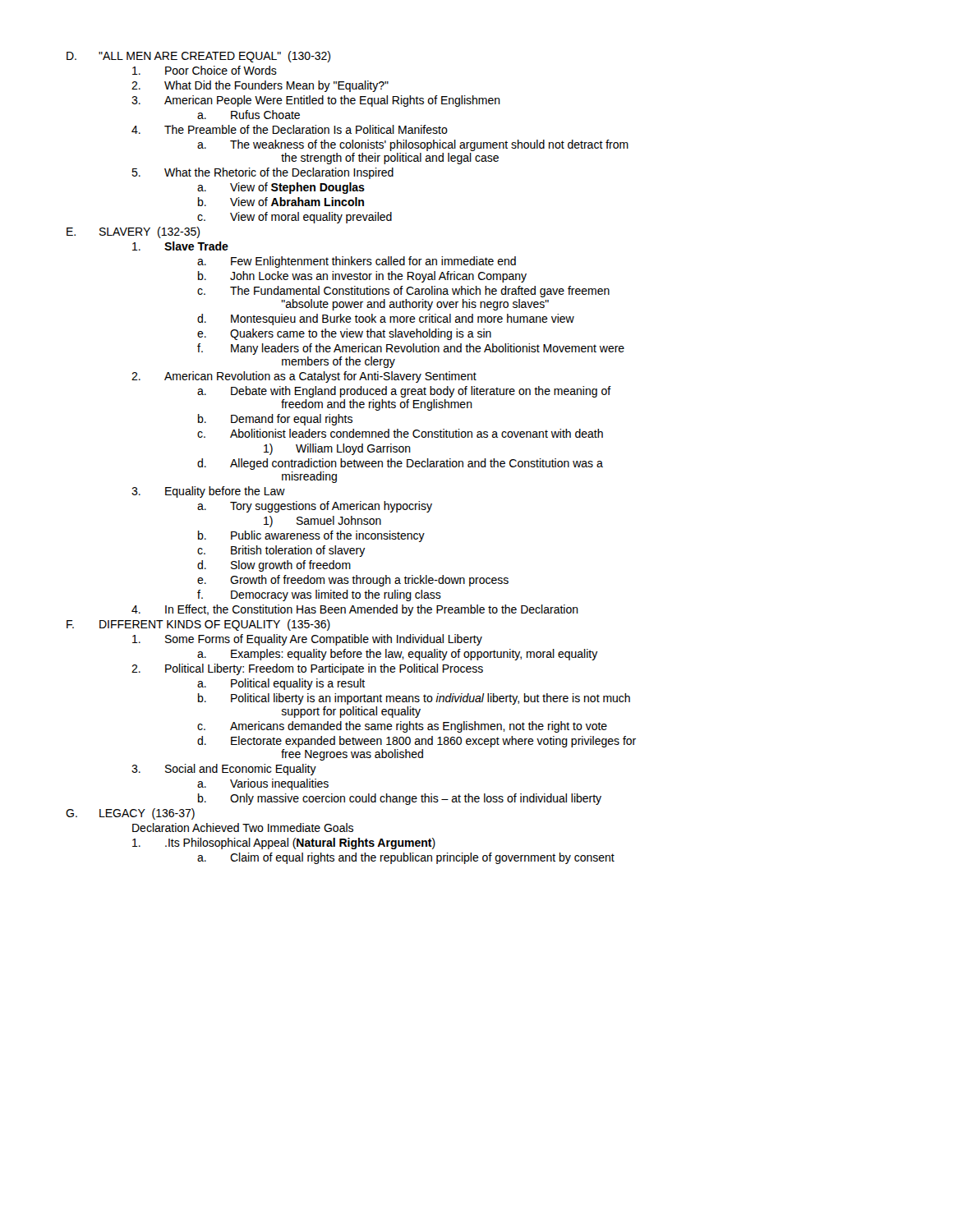This screenshot has width=953, height=1232.
Task: Select the list item that reads "1) William Lloyd Garrison"
Action: (337, 448)
